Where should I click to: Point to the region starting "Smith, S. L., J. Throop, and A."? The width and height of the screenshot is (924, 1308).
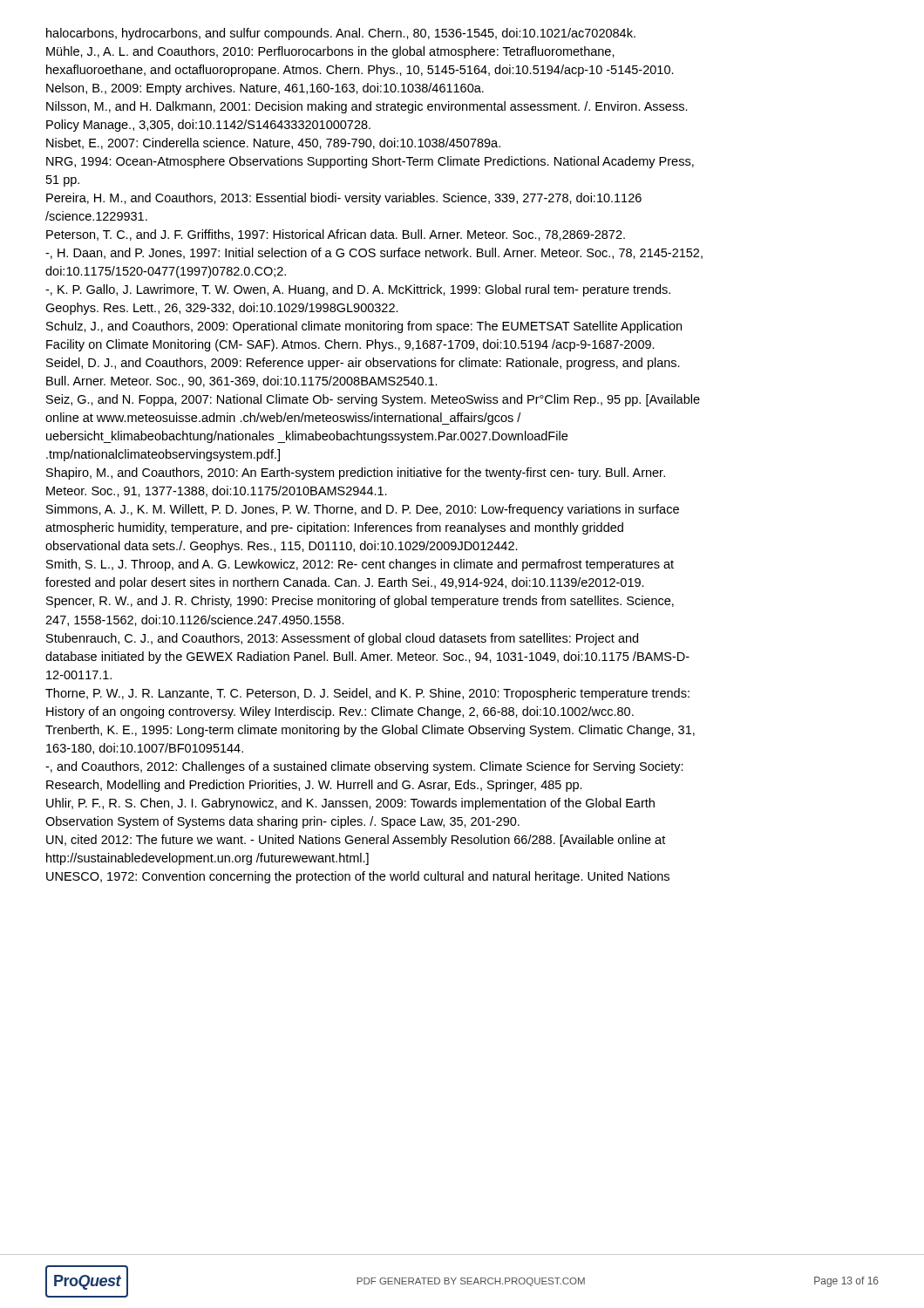point(360,574)
